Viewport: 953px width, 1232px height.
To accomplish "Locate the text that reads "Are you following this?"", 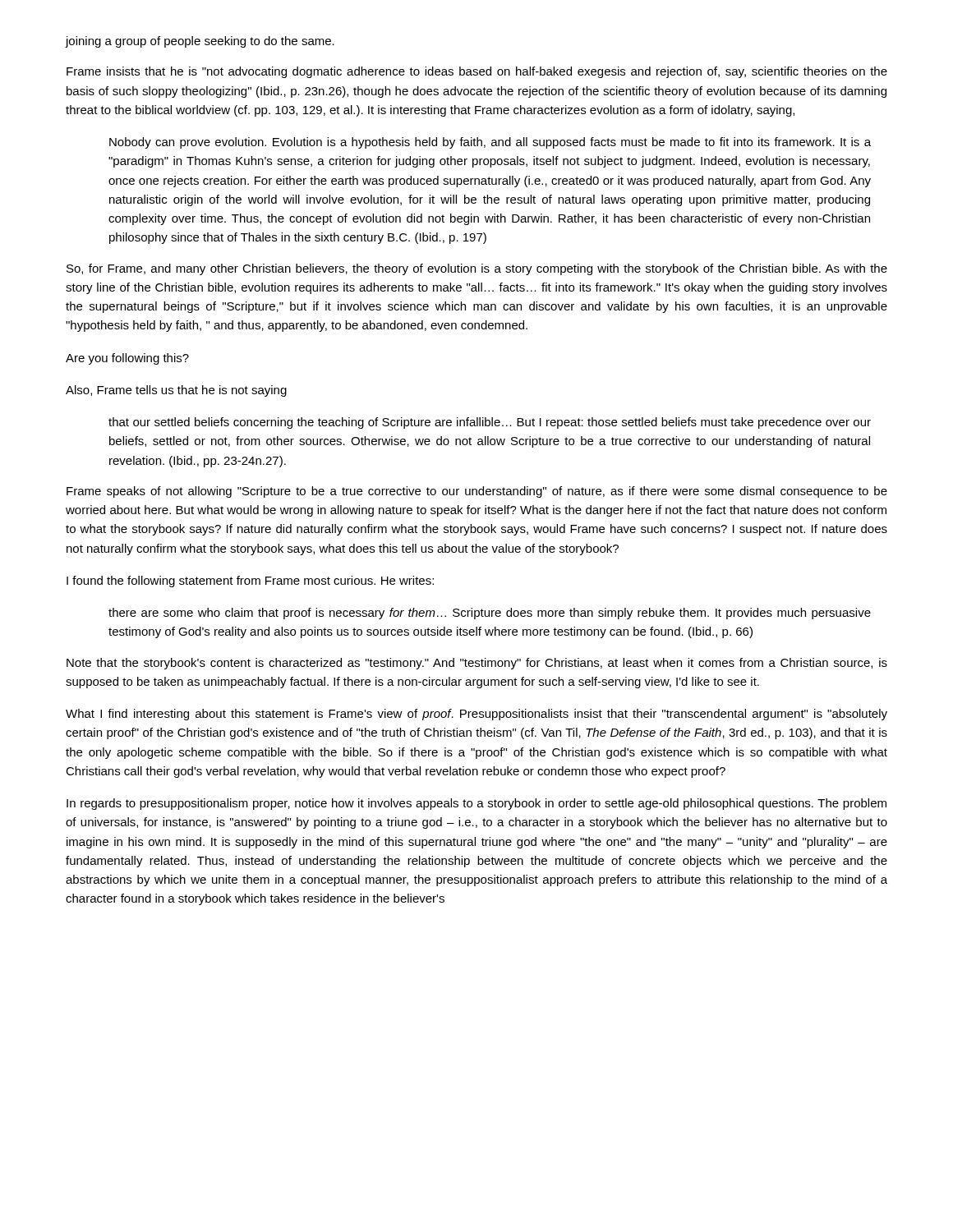I will [x=127, y=357].
